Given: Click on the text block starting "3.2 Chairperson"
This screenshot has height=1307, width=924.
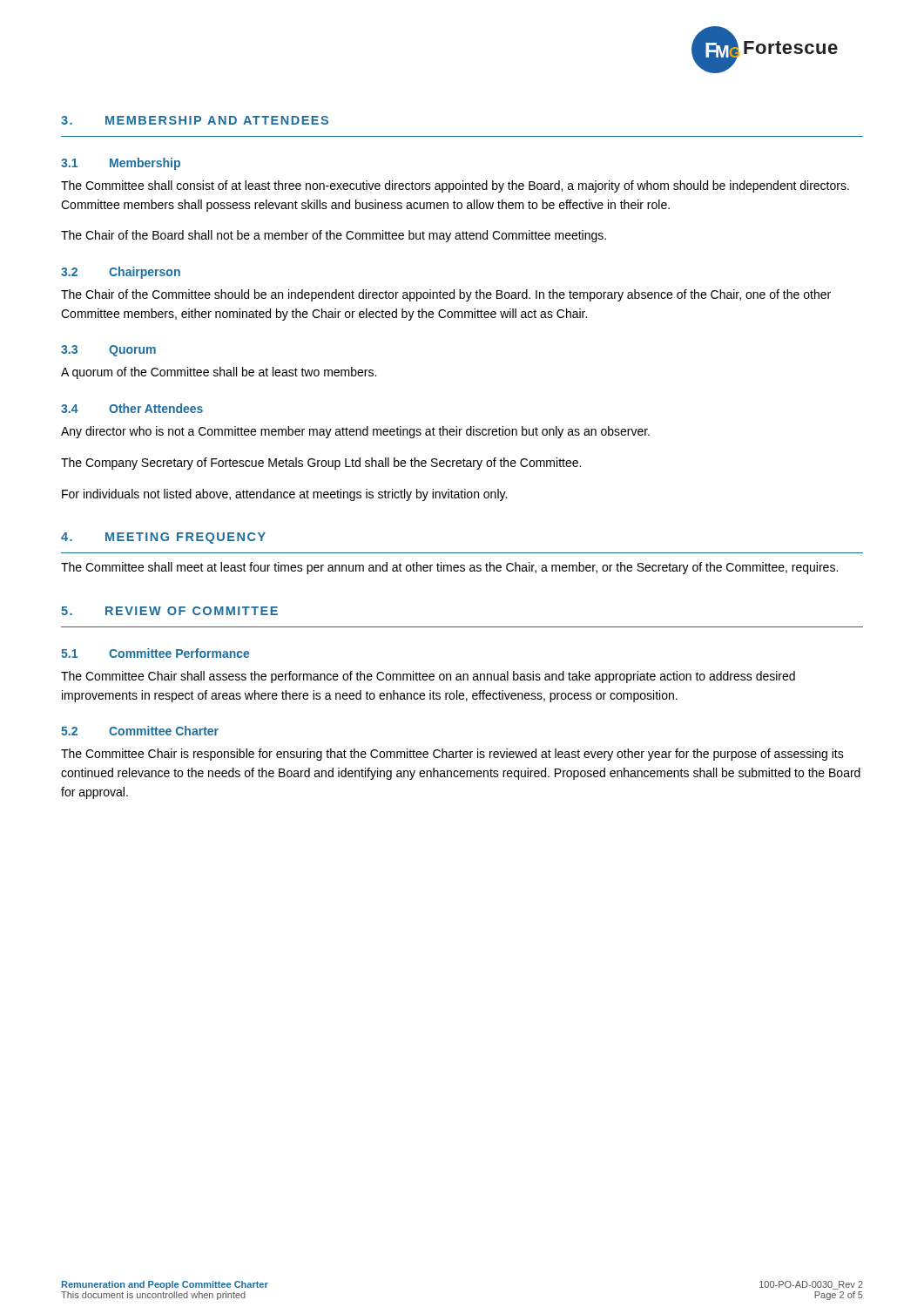Looking at the screenshot, I should (121, 272).
